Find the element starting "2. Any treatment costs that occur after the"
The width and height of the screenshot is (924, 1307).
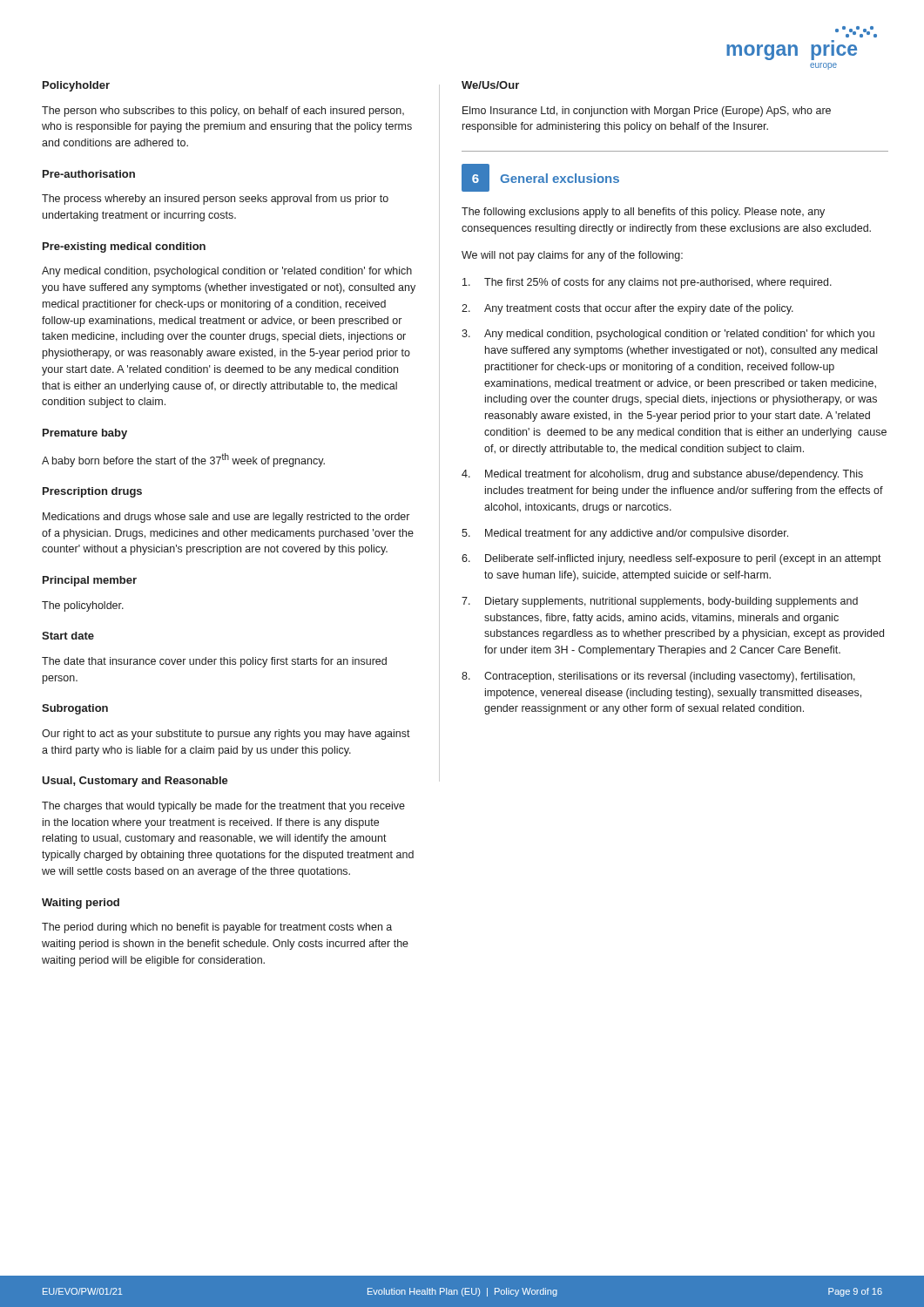click(675, 308)
